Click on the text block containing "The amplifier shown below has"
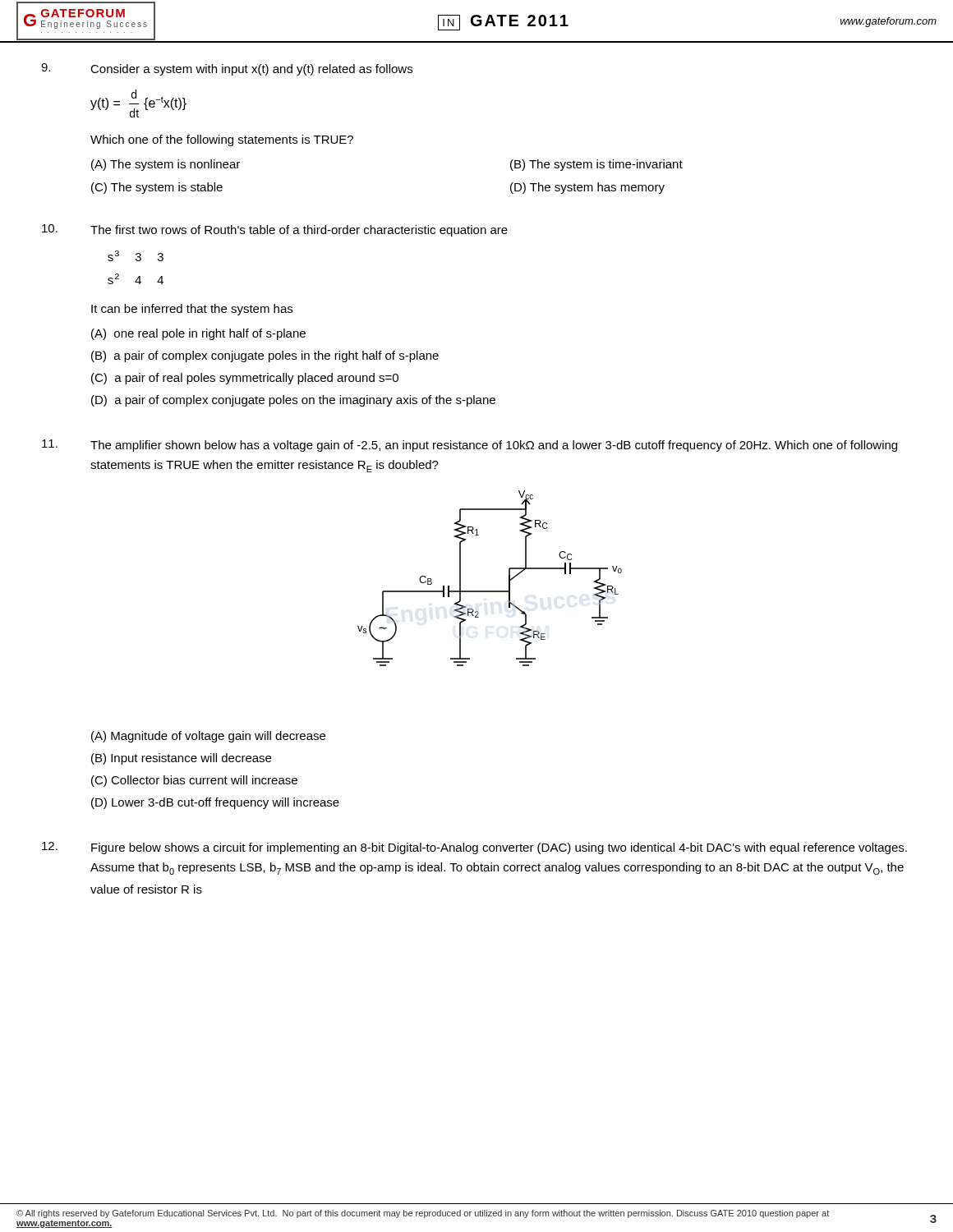Screen dimensions: 1232x953 coord(494,456)
